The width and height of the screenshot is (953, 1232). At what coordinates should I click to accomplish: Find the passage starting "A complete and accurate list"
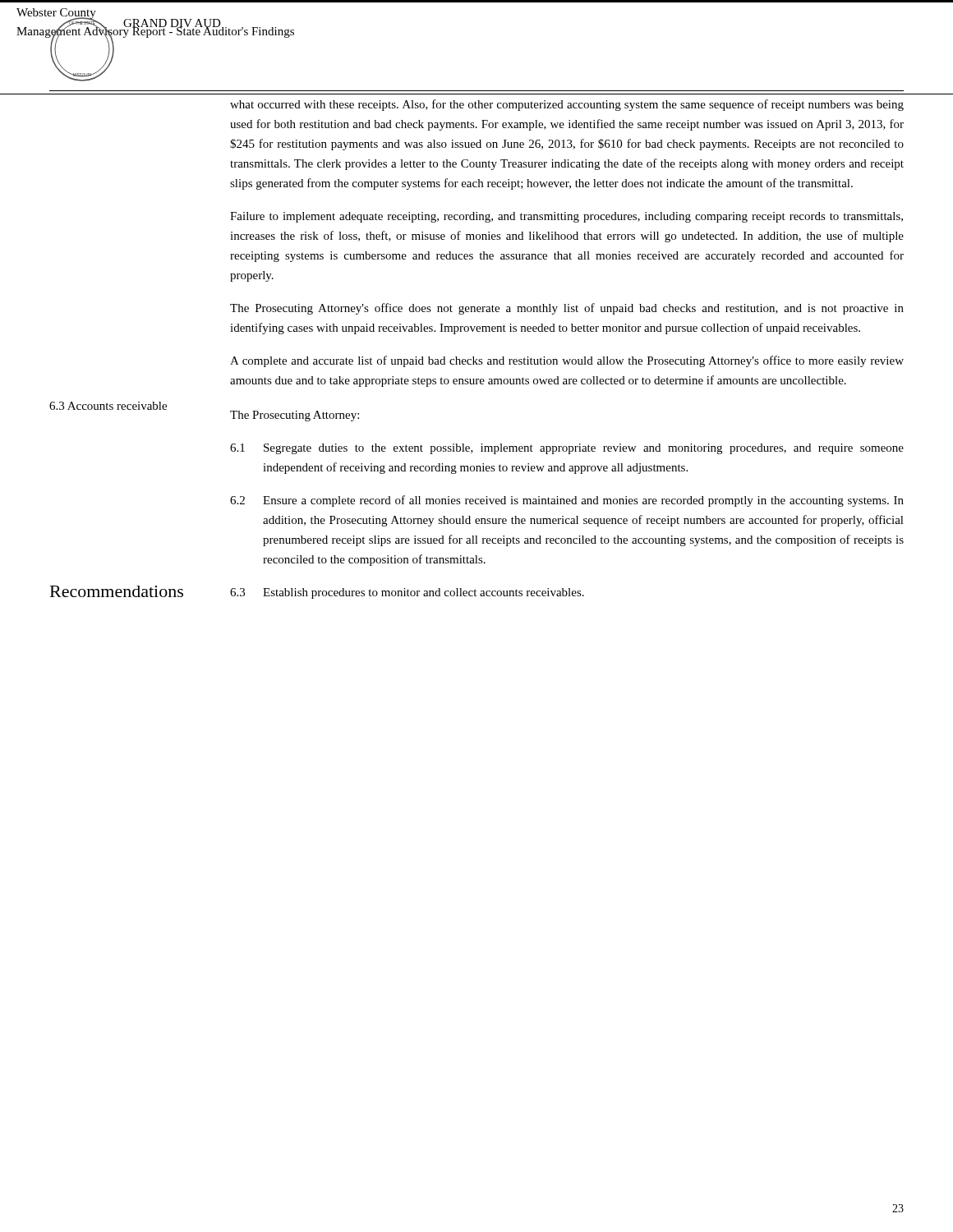tap(567, 370)
